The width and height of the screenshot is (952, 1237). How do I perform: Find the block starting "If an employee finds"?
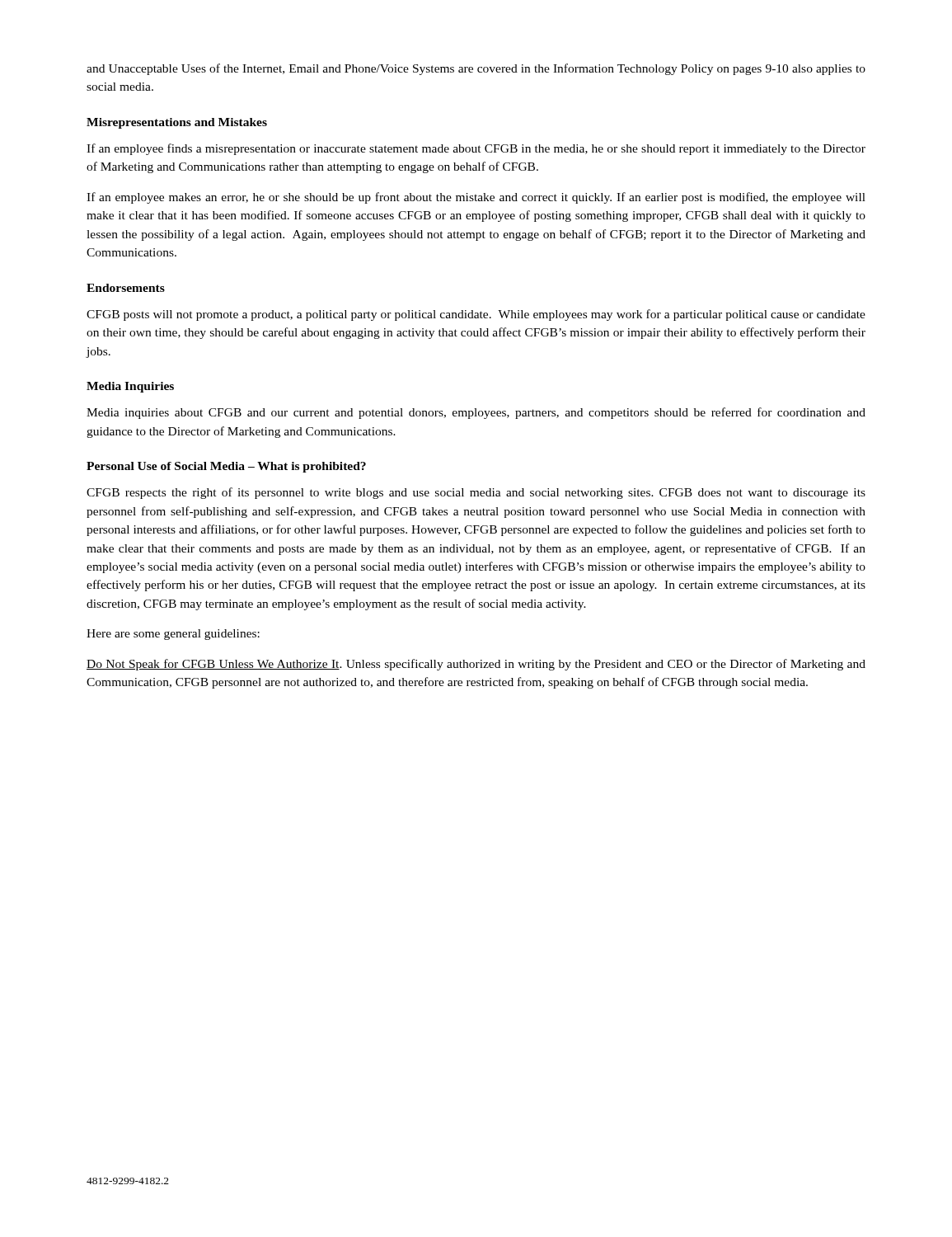coord(476,158)
